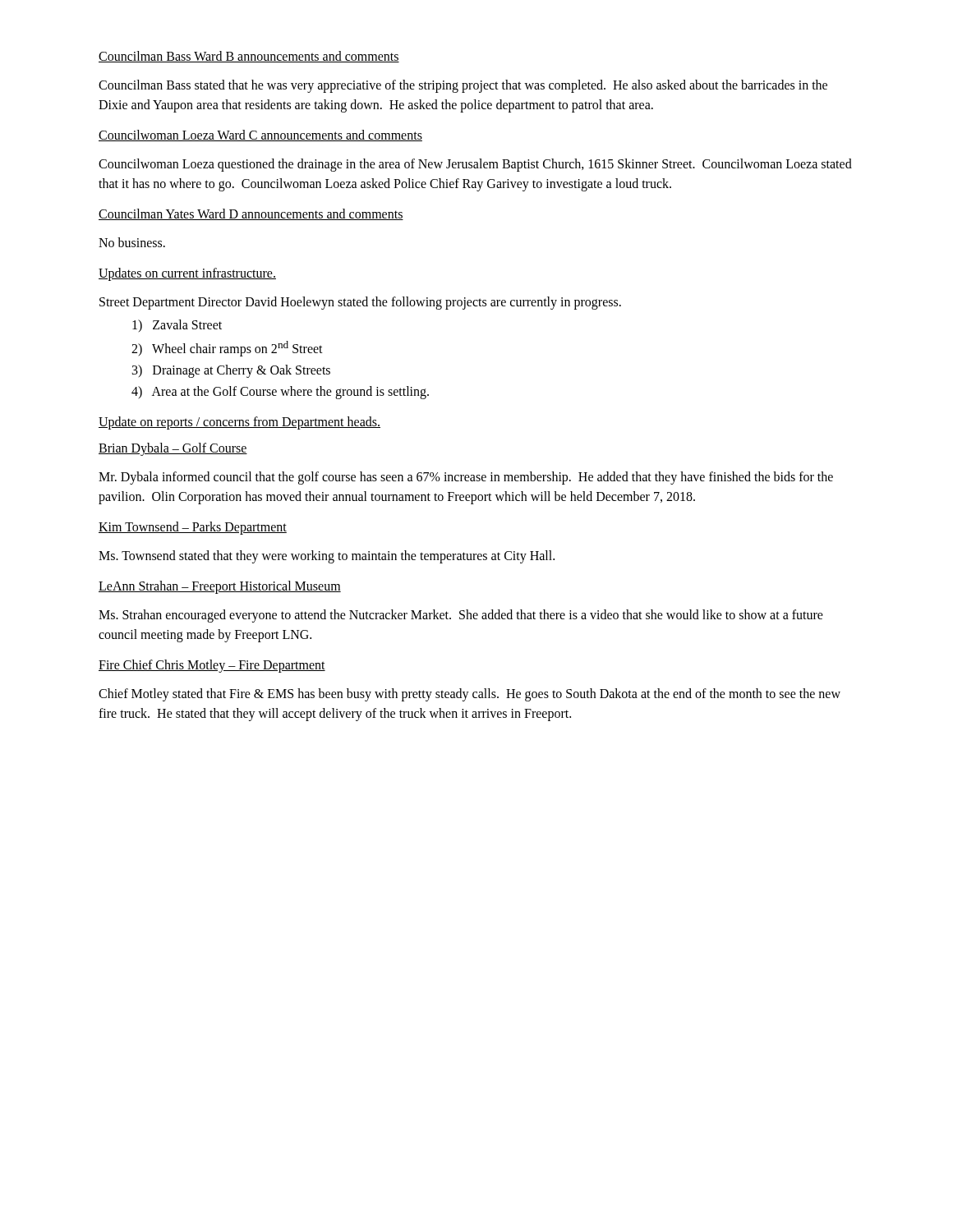Find the block on this page that starts "4) Area at"
The height and width of the screenshot is (1232, 953).
[281, 392]
